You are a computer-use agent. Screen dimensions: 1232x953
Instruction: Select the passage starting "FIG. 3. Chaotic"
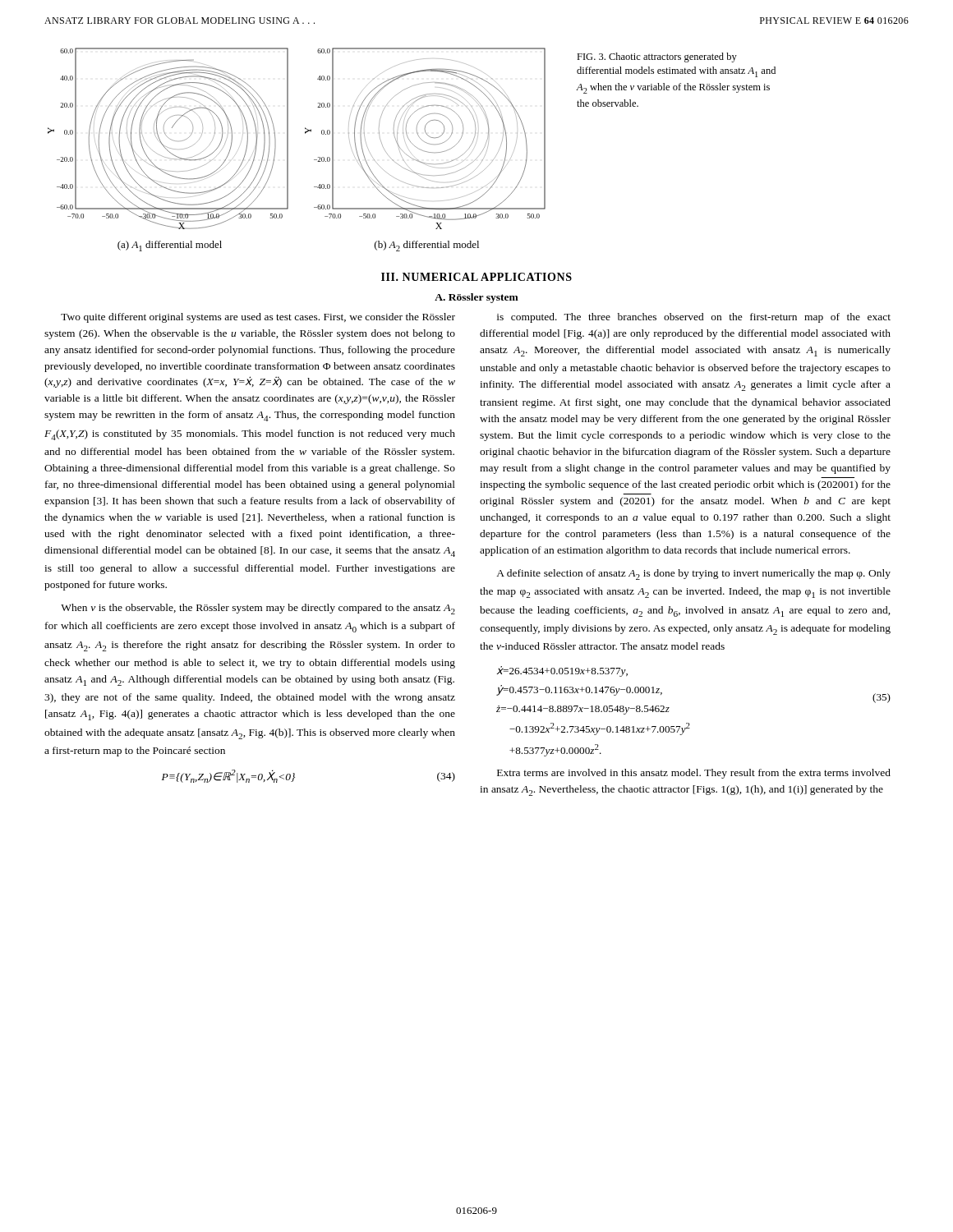pos(676,80)
